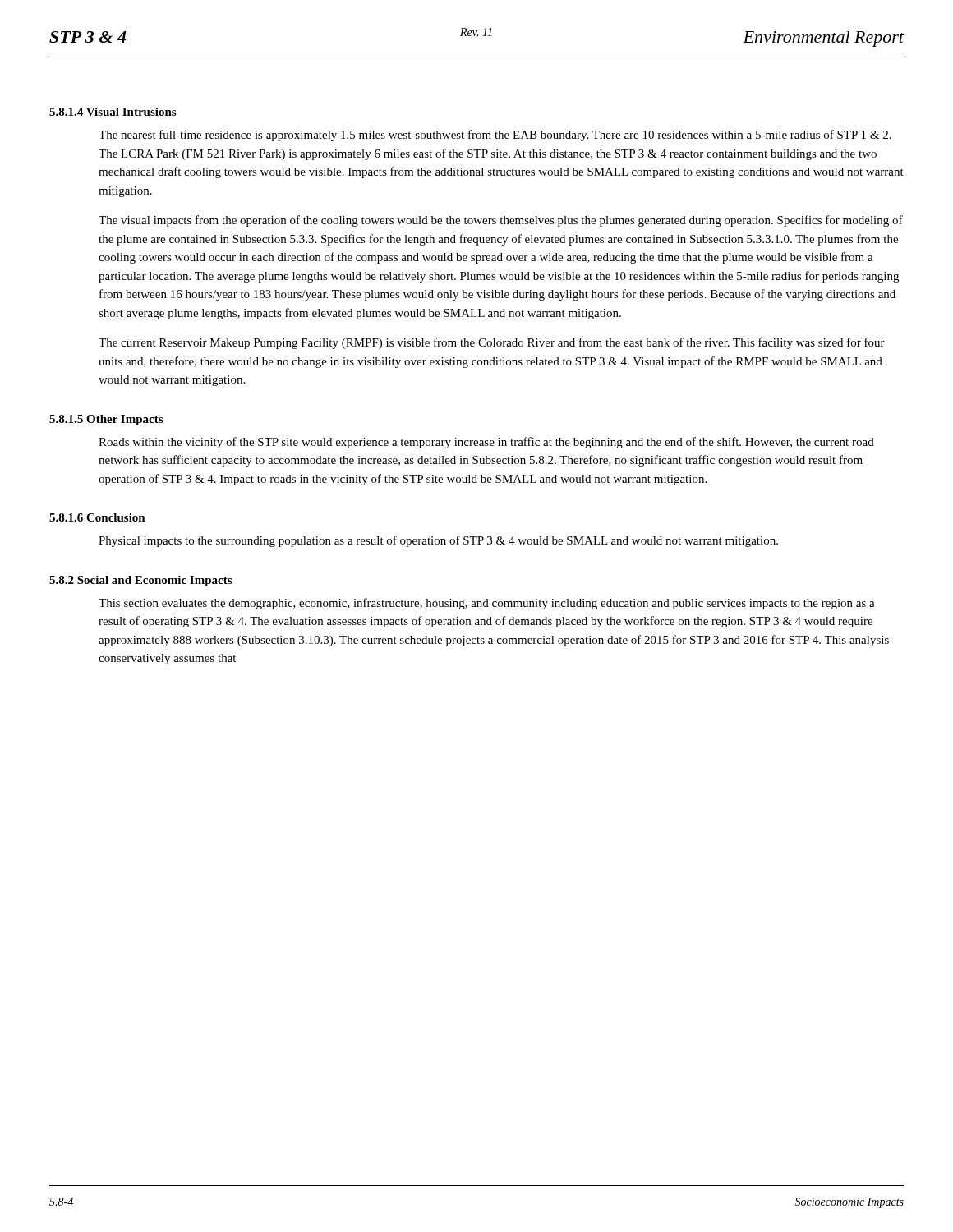Locate the region starting "5.8.1.4 Visual Intrusions"

click(x=113, y=112)
